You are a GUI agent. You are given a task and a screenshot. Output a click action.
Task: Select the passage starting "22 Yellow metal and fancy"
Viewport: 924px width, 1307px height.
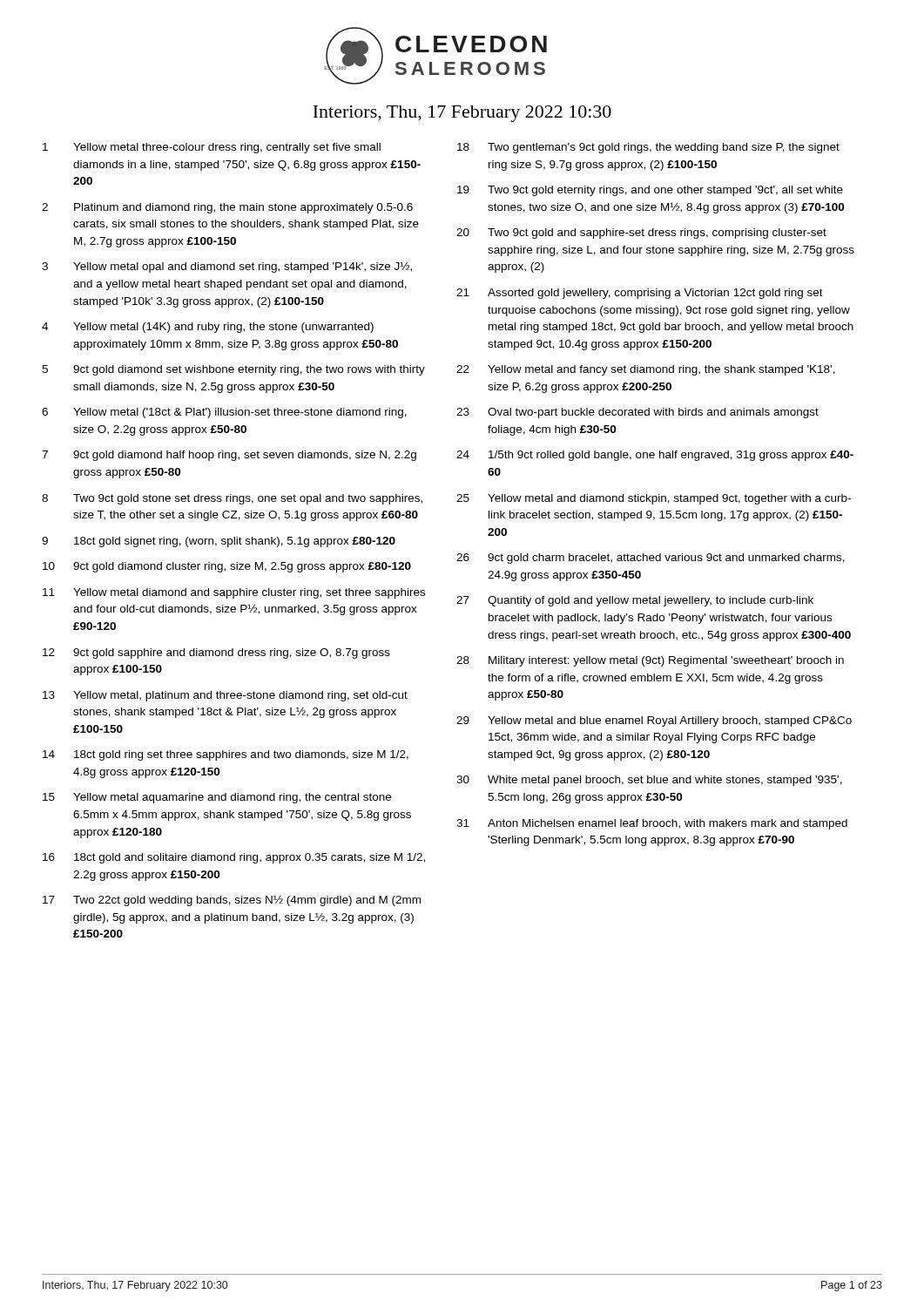coord(657,378)
